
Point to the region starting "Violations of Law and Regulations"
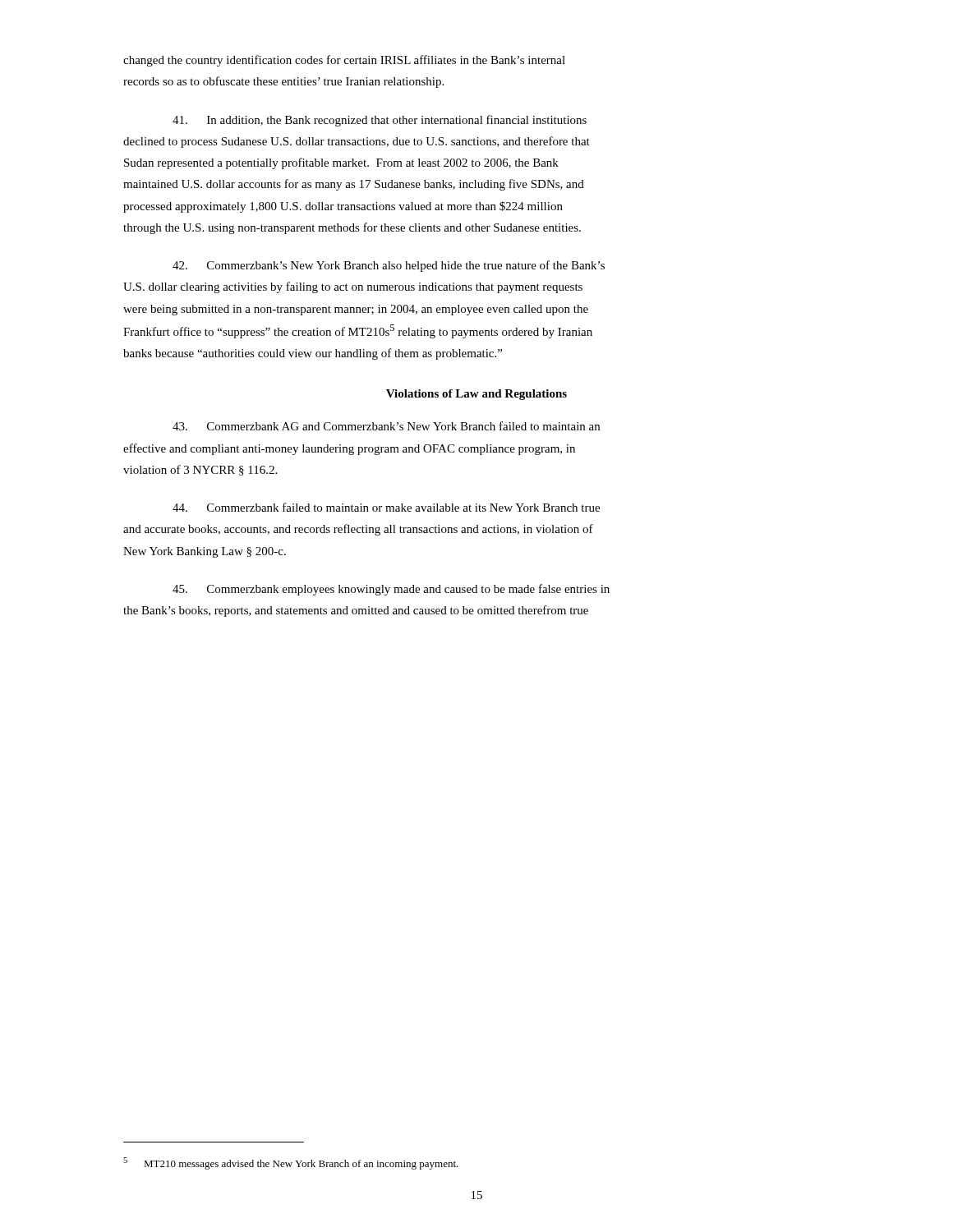(x=476, y=394)
